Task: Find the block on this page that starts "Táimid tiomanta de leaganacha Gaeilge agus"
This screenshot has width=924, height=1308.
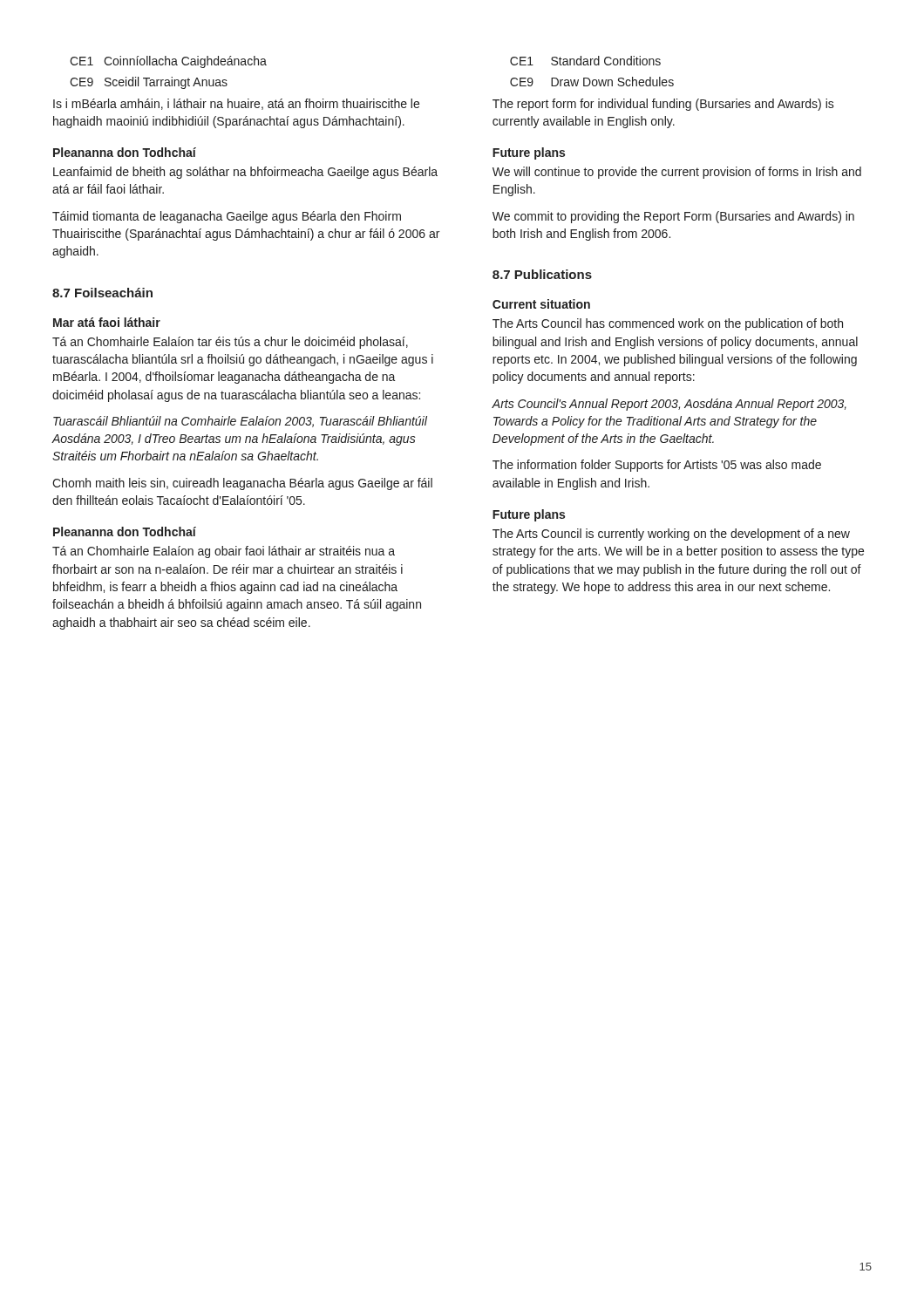Action: click(246, 234)
